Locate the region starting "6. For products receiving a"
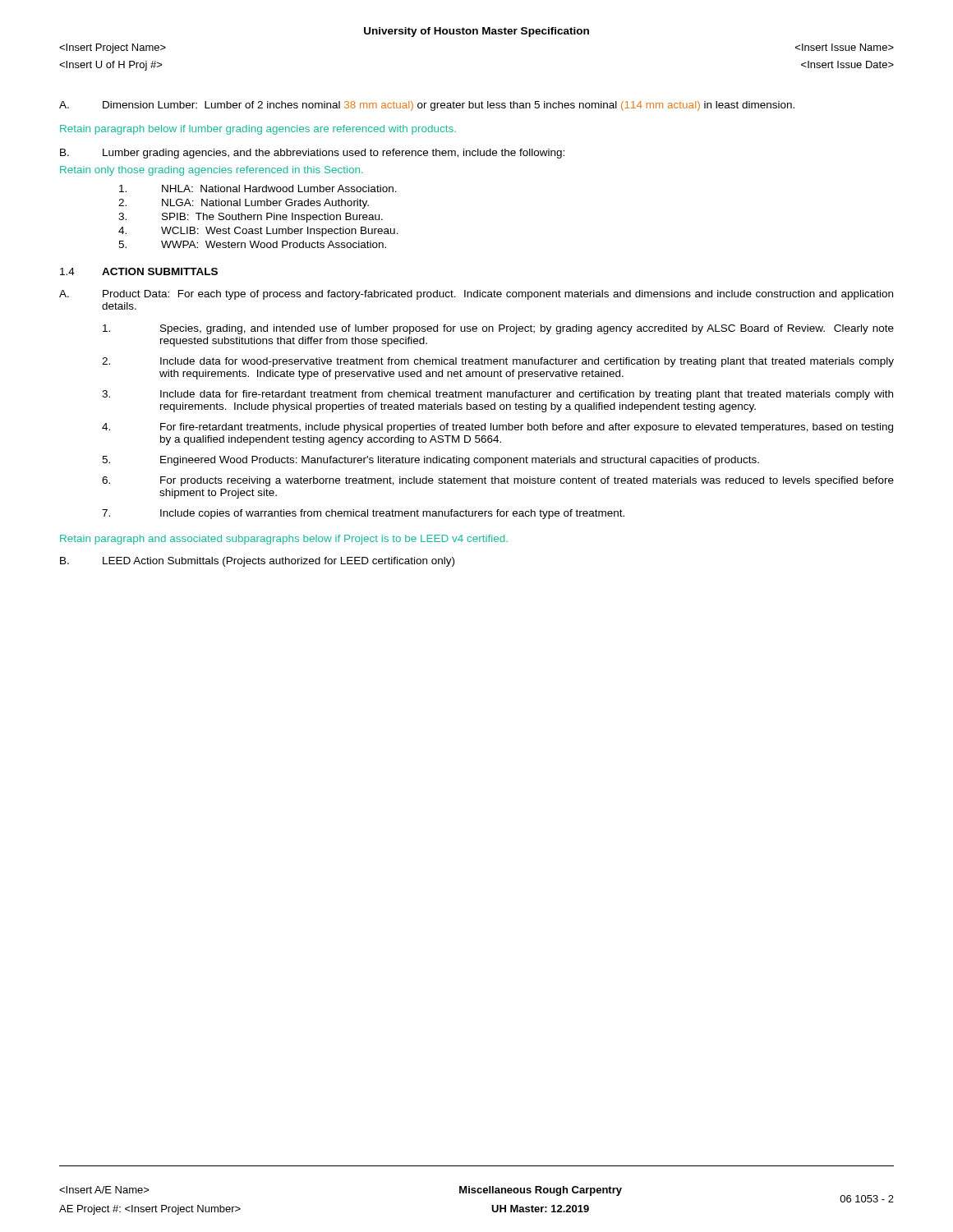Screen dimensions: 1232x953 498,486
